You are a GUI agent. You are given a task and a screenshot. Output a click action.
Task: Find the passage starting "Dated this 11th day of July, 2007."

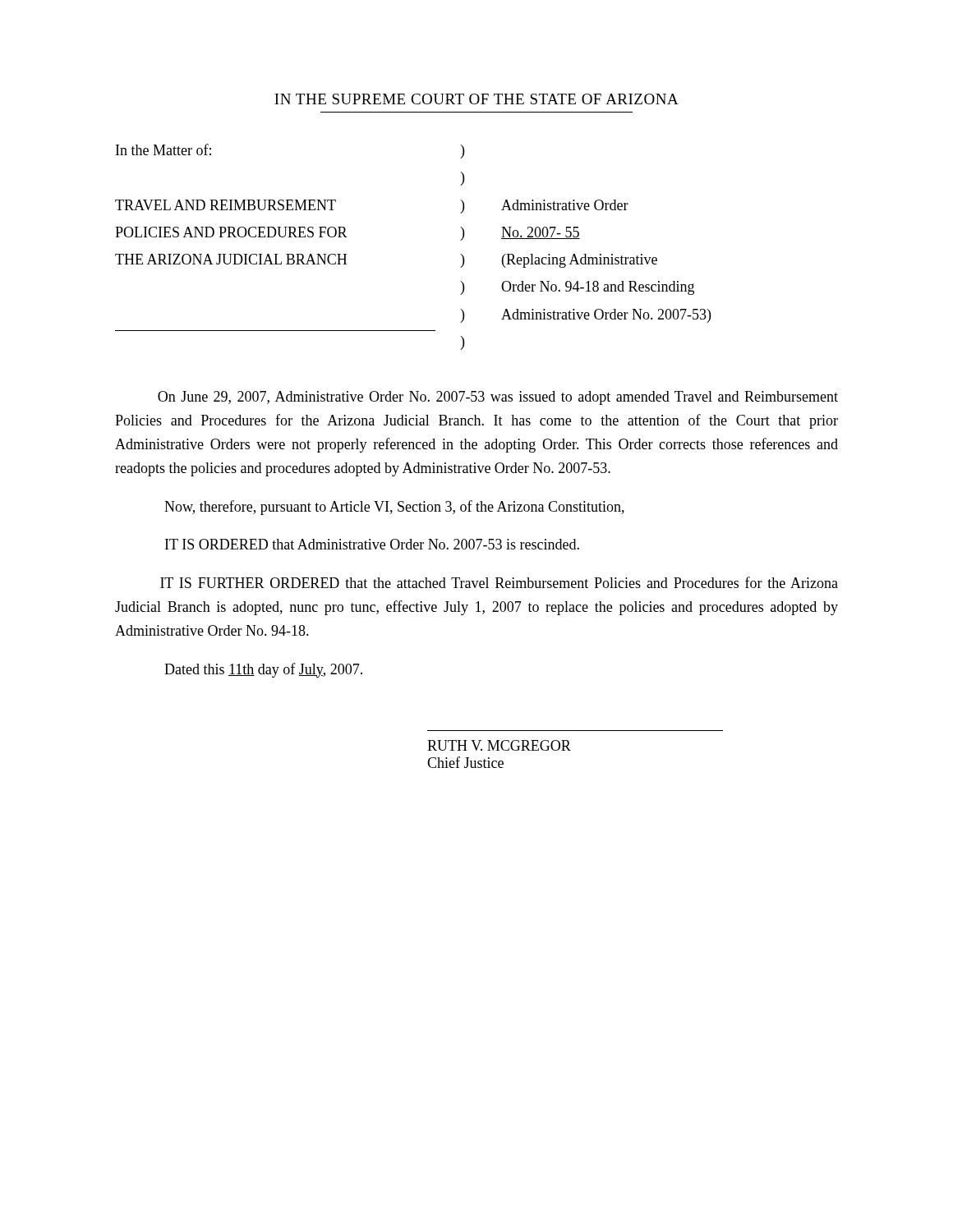click(x=264, y=669)
